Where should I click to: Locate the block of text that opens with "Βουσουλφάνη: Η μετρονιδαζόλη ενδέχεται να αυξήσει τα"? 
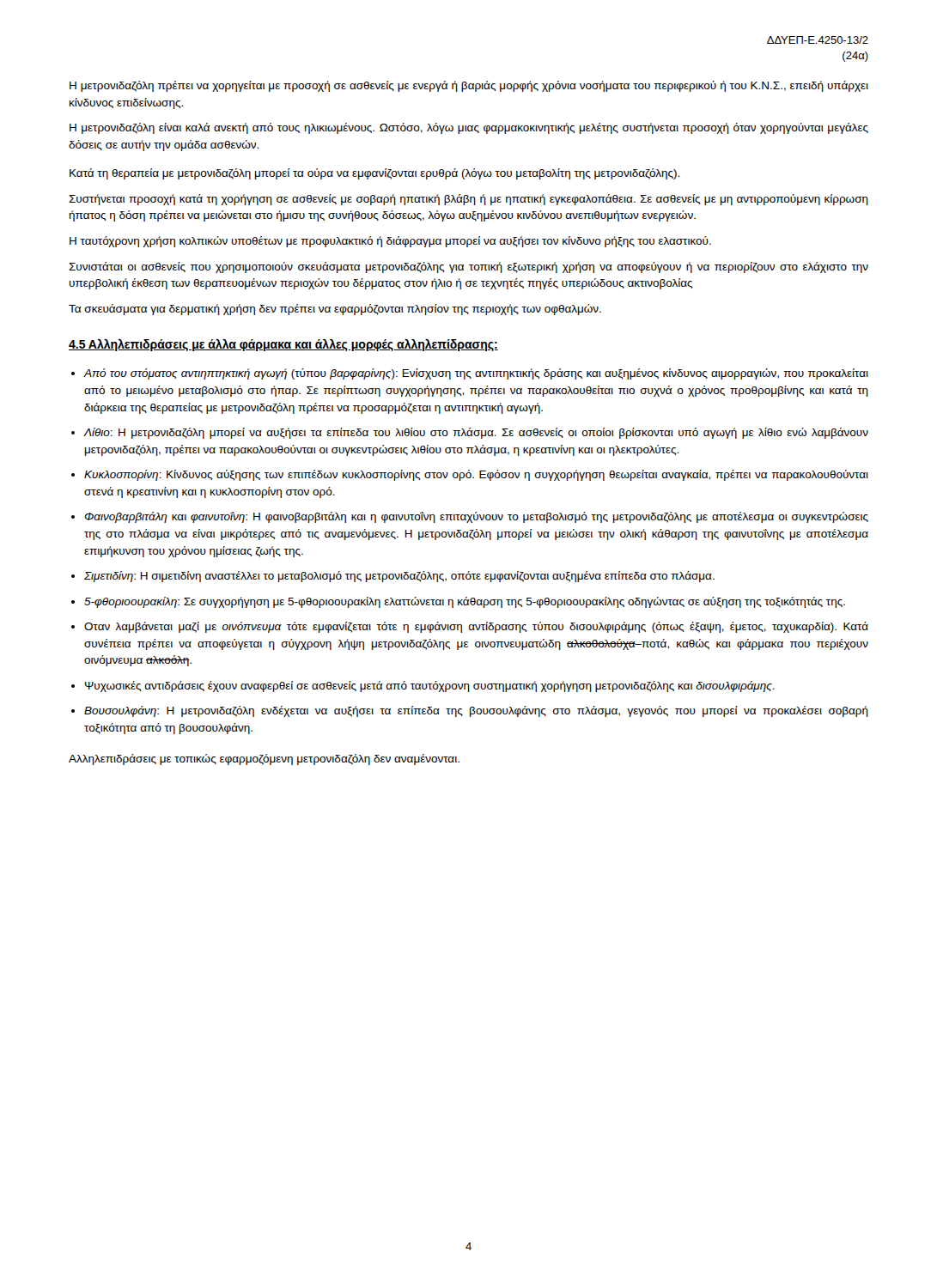(476, 719)
